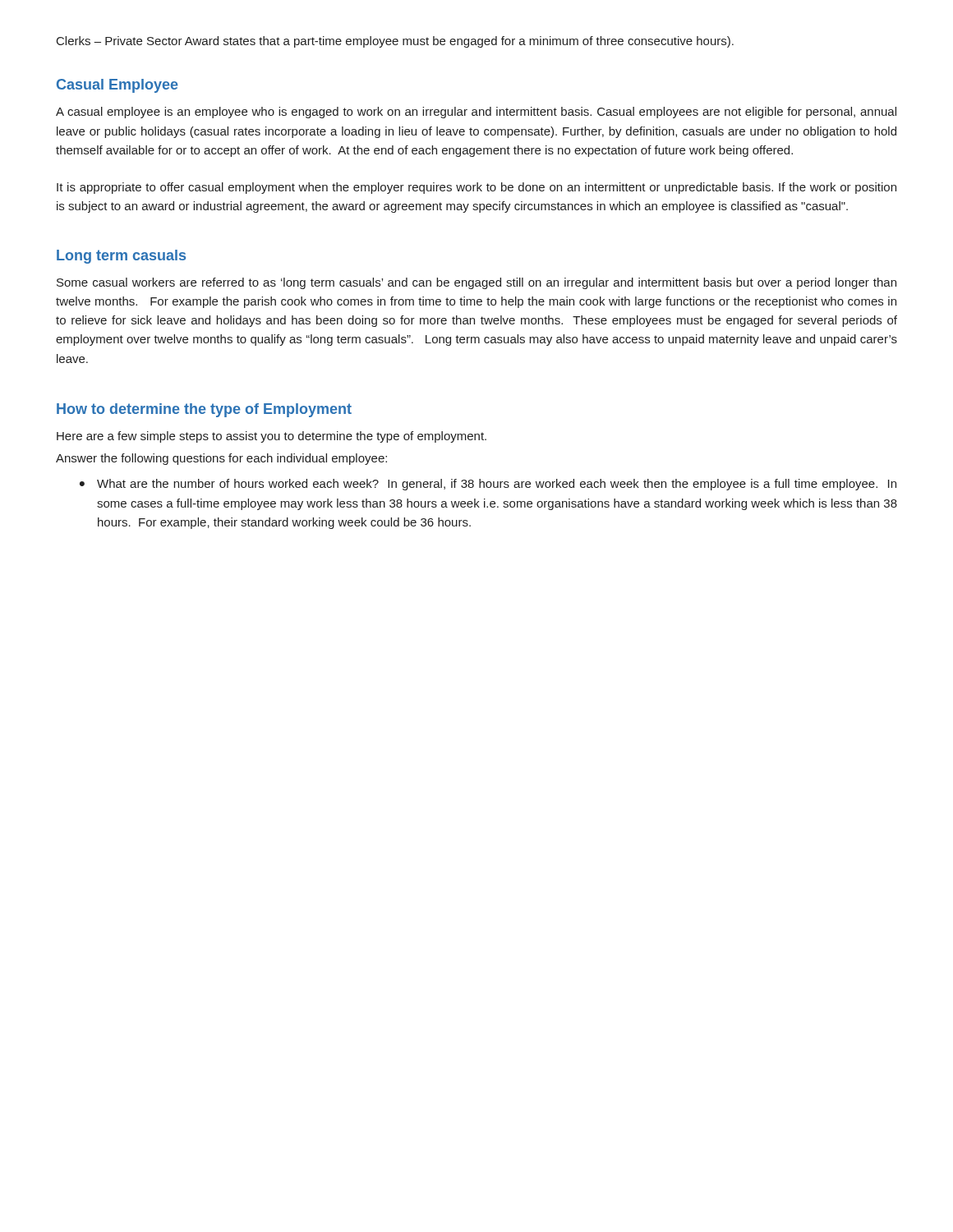Click on the block starting "It is appropriate to"
The height and width of the screenshot is (1232, 953).
[476, 196]
